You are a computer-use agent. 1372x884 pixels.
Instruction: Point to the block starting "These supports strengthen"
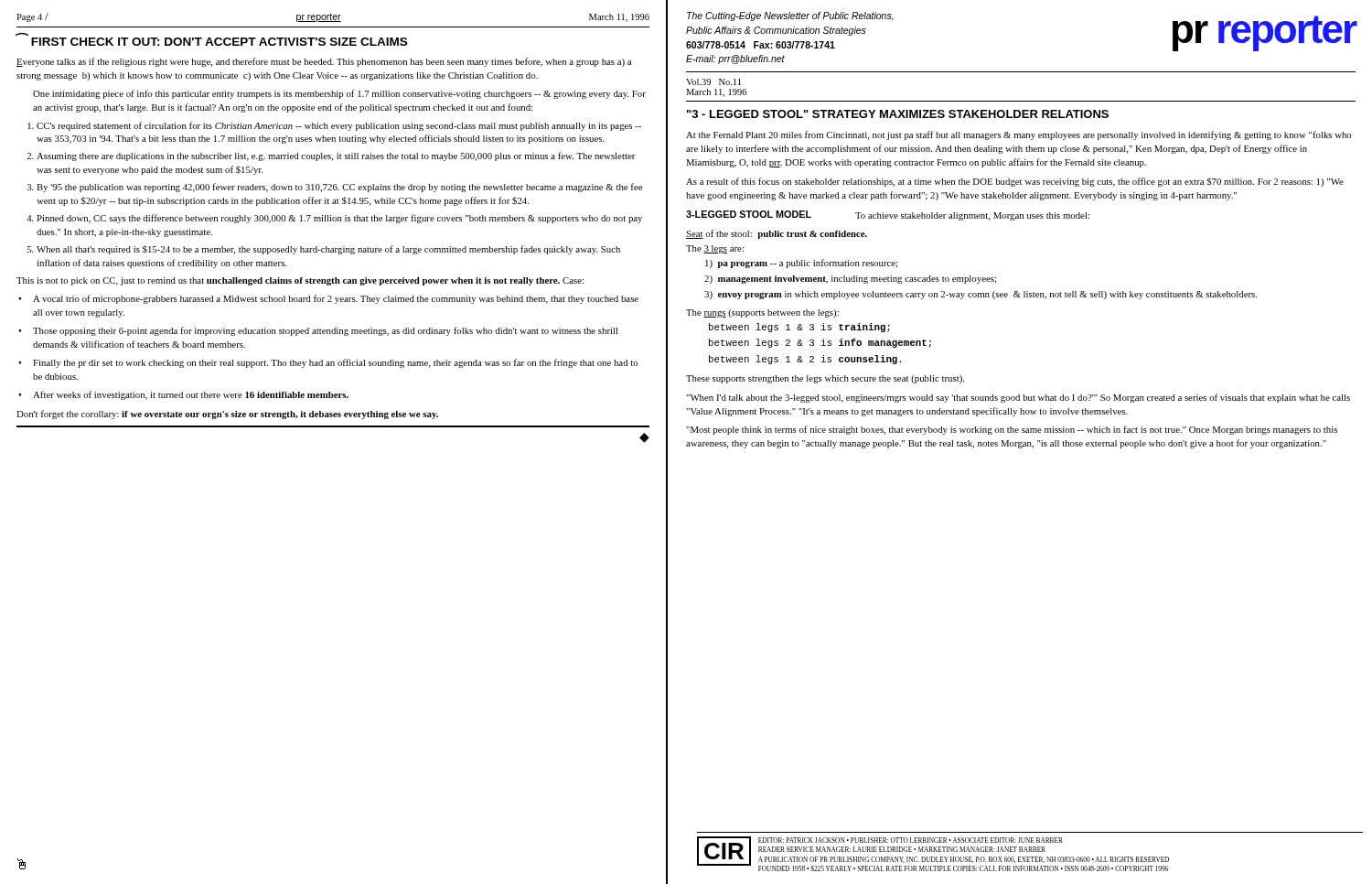pyautogui.click(x=825, y=379)
